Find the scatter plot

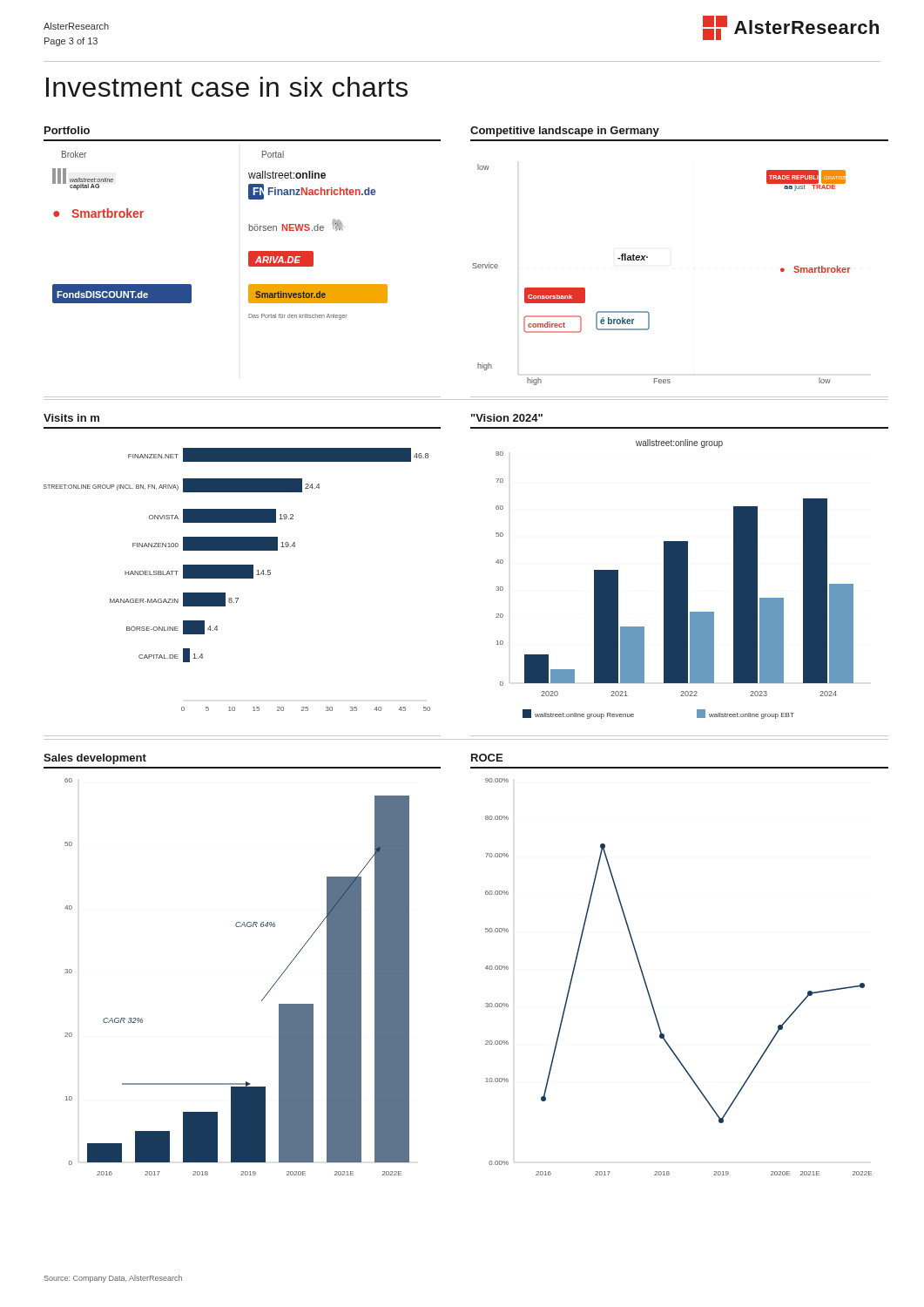(679, 271)
